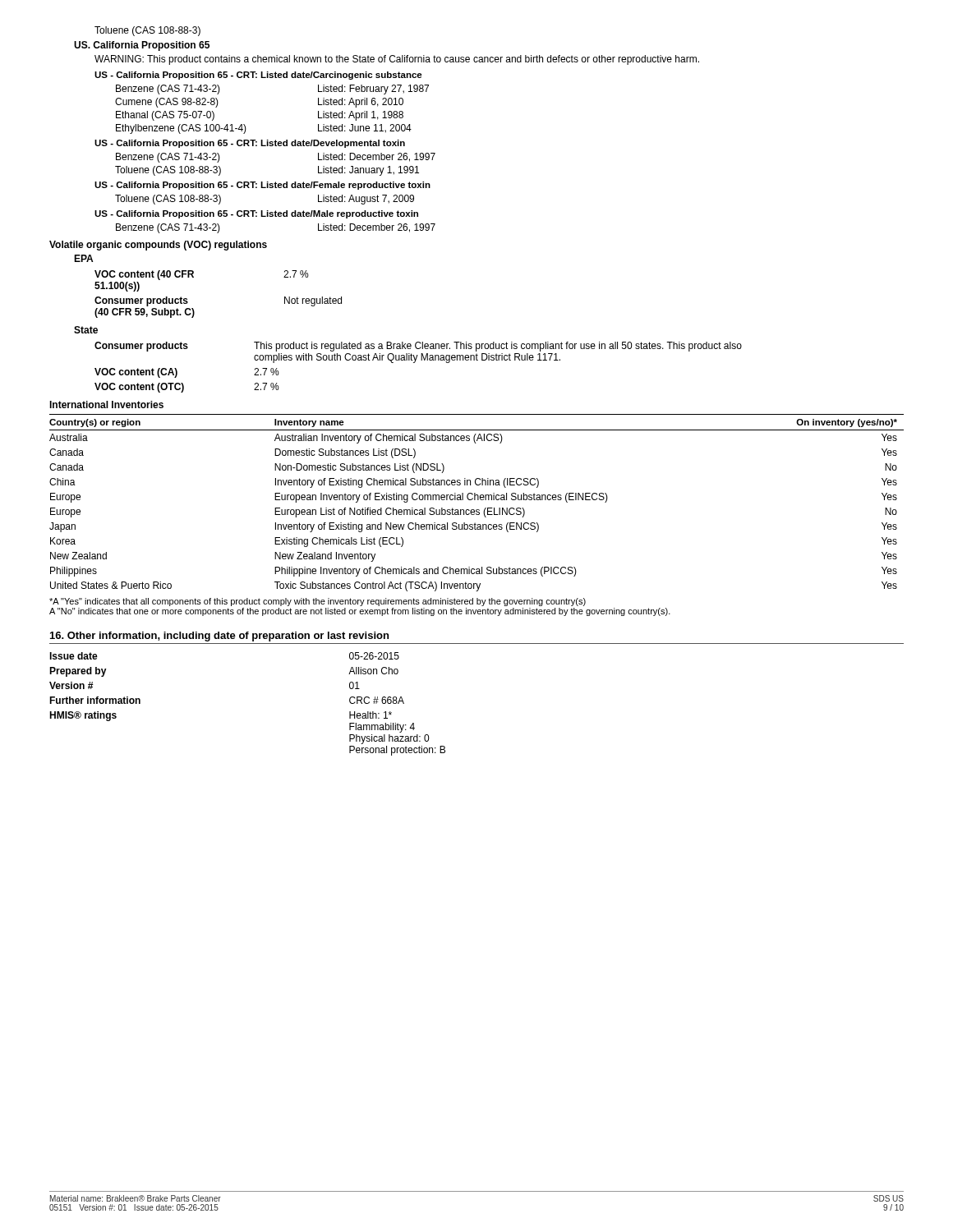Find the table that mentions "This product is"
The width and height of the screenshot is (953, 1232).
click(499, 366)
